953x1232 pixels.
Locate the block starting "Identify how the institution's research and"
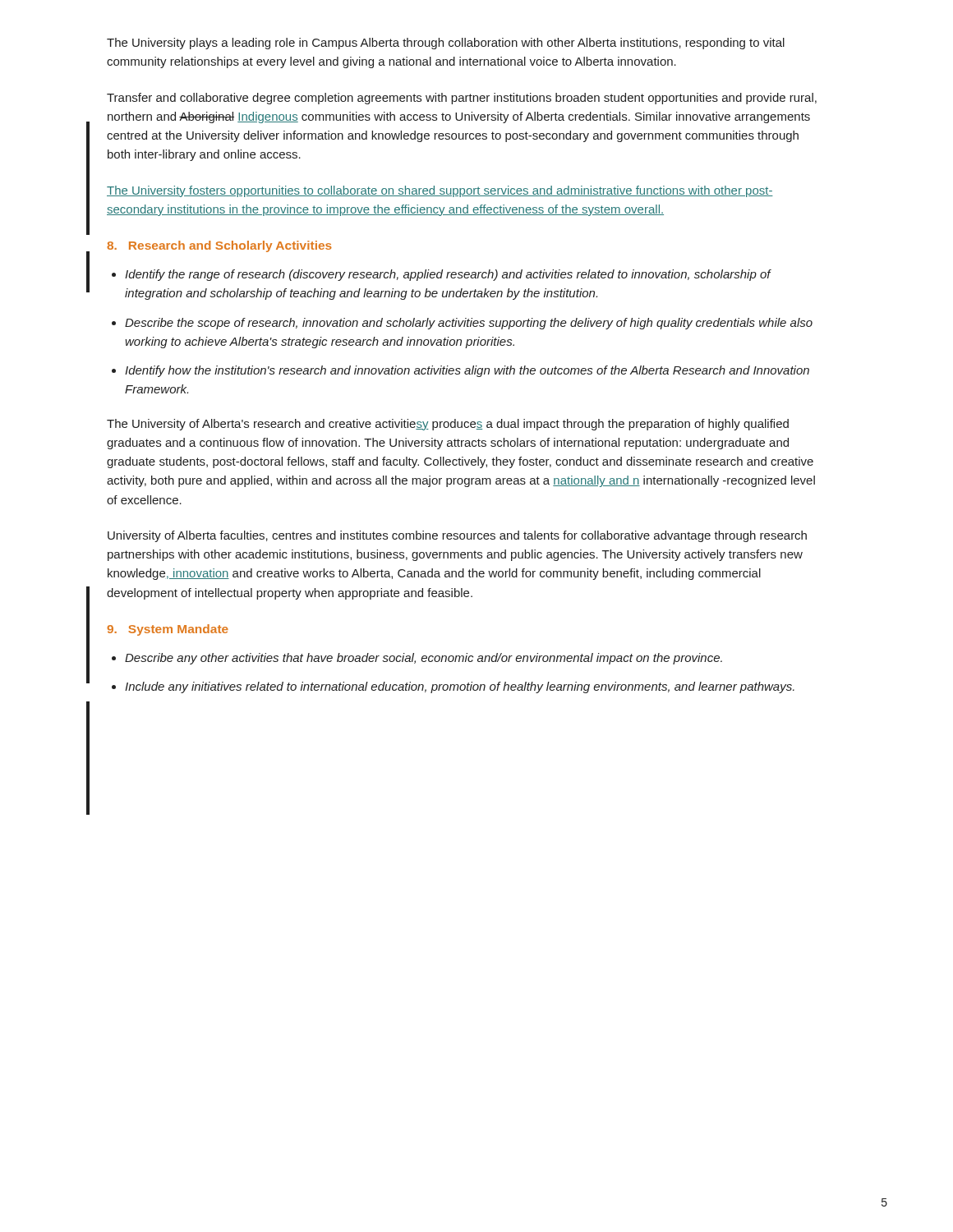click(x=467, y=380)
